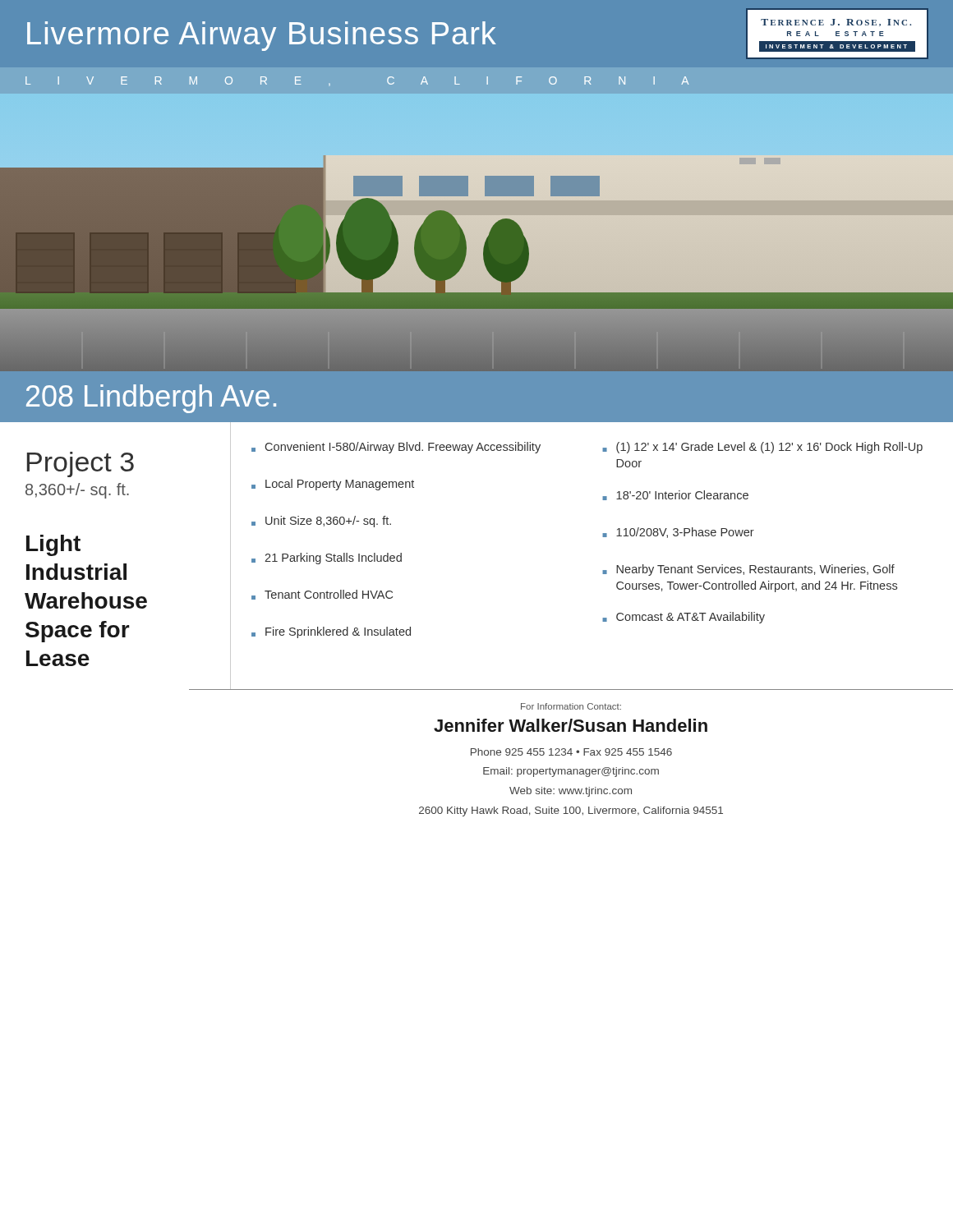Select the passage starting "▪ Convenient I-580/Airway Blvd. Freeway"
Viewport: 953px width, 1232px height.
click(396, 450)
